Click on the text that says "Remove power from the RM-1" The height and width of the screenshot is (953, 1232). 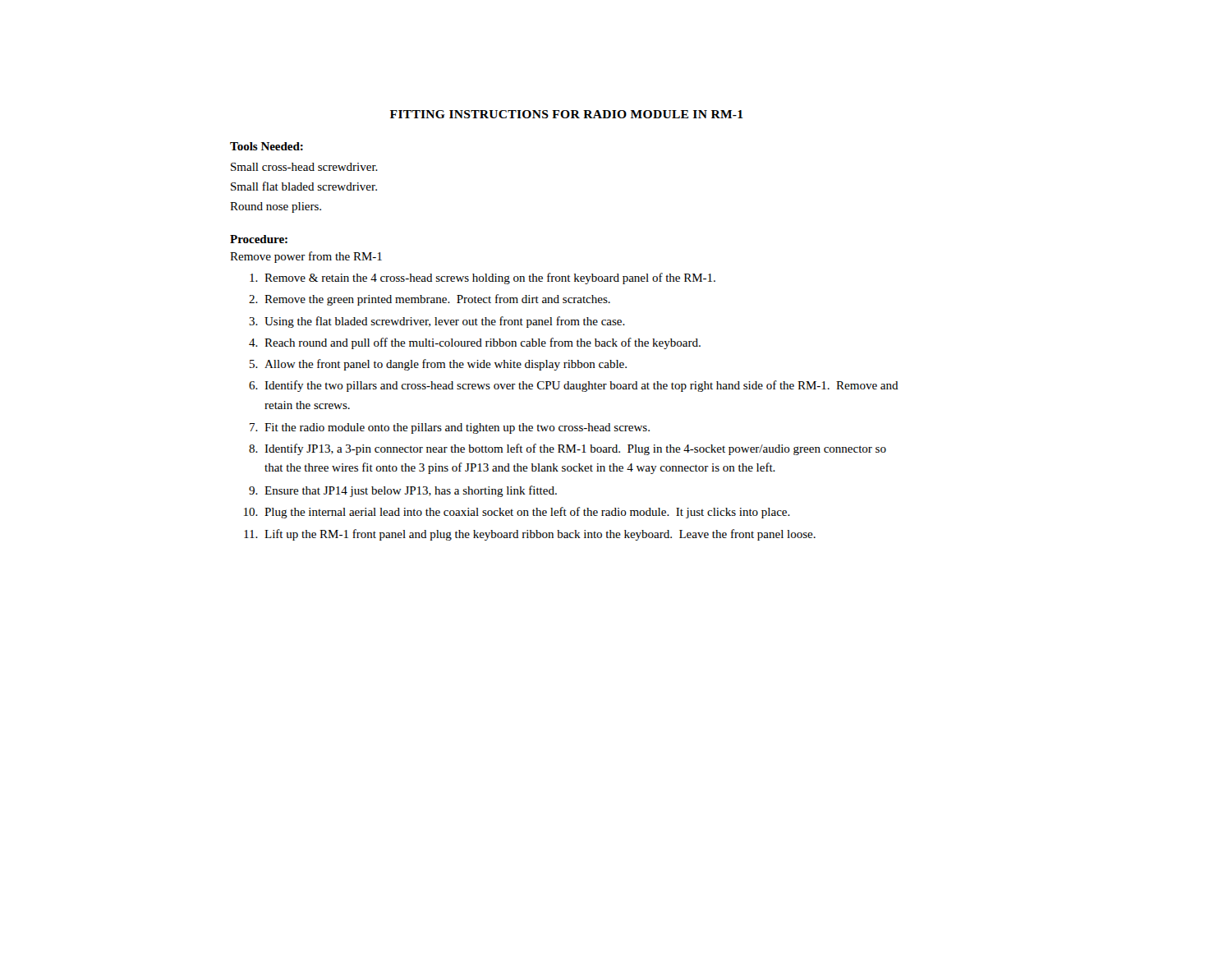tap(306, 256)
